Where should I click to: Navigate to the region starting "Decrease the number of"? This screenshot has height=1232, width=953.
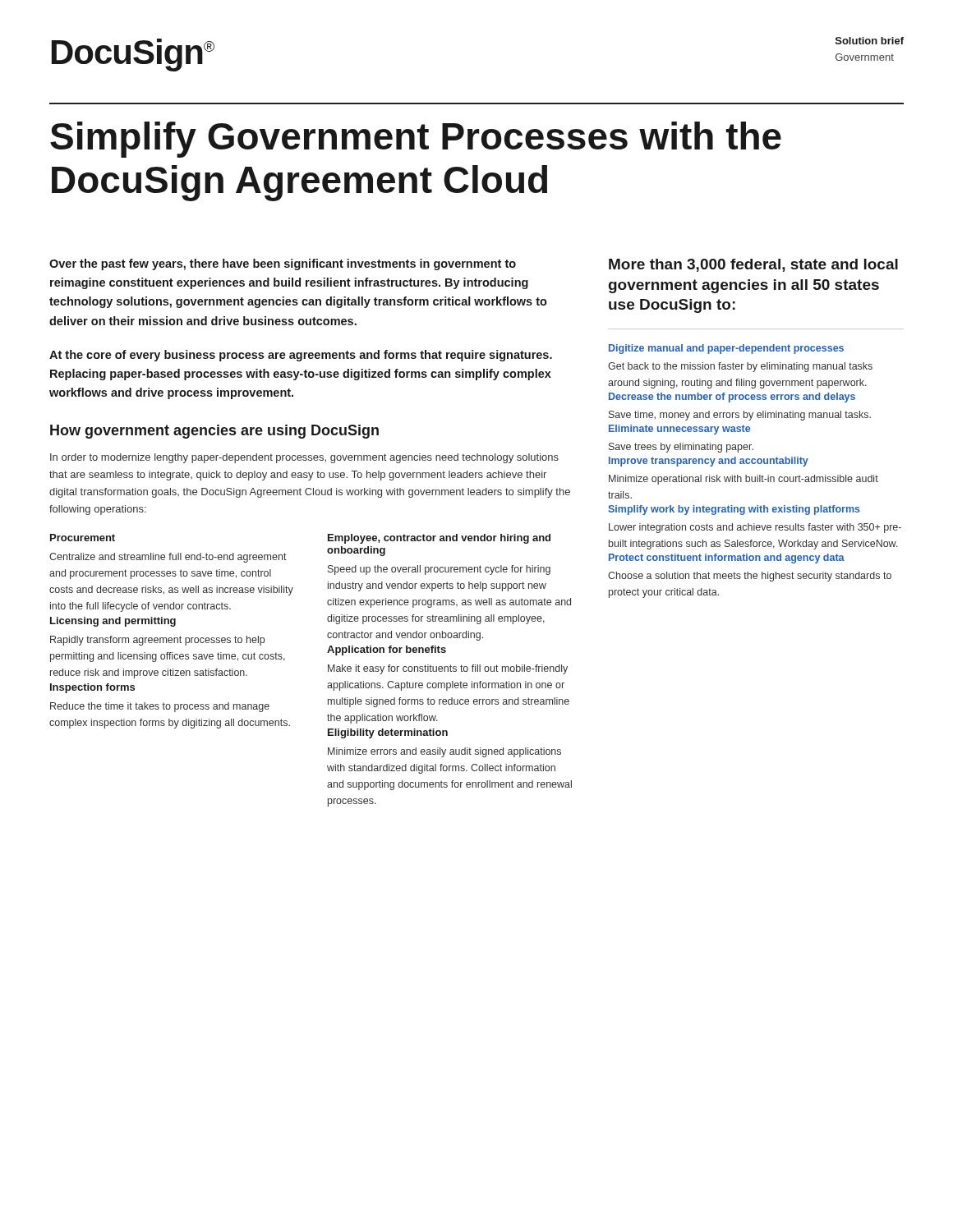[x=756, y=407]
